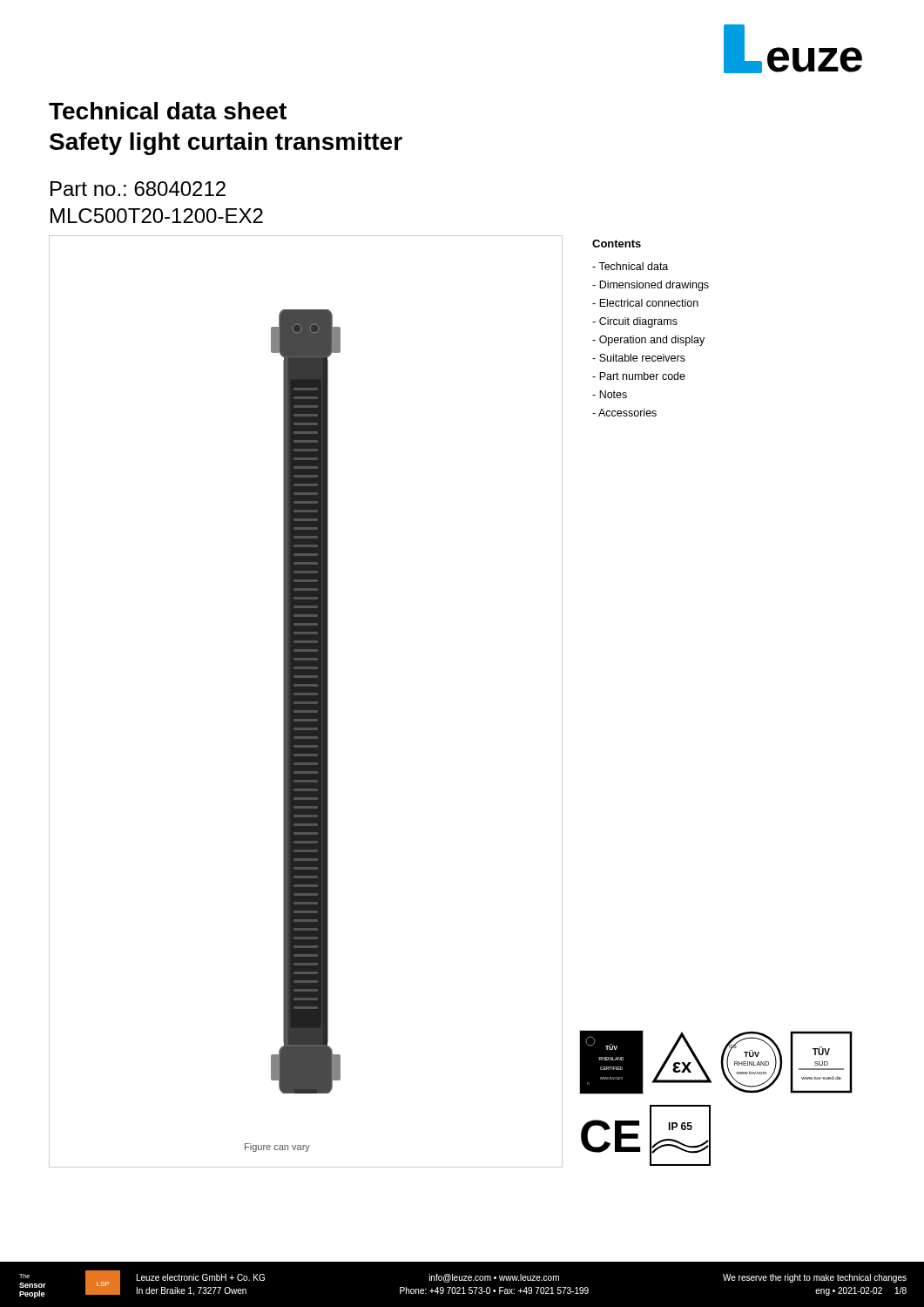Locate the text with the text "Part no.: 68040212 MLC500T20-1200-EX2"
Screen dimensions: 1307x924
point(156,202)
